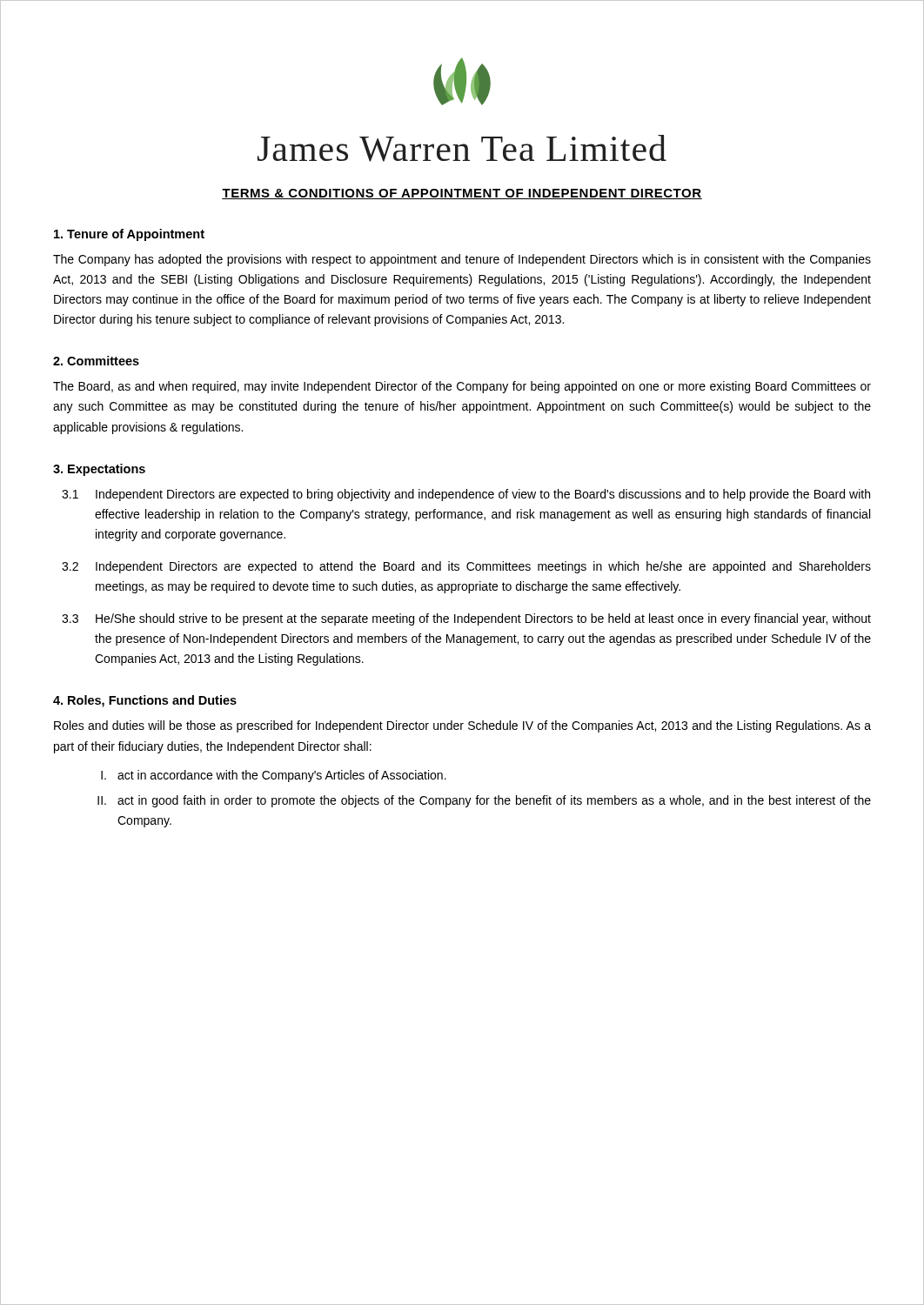Locate the block of text that opens with "3.1 Independent Directors are expected"

click(x=466, y=514)
